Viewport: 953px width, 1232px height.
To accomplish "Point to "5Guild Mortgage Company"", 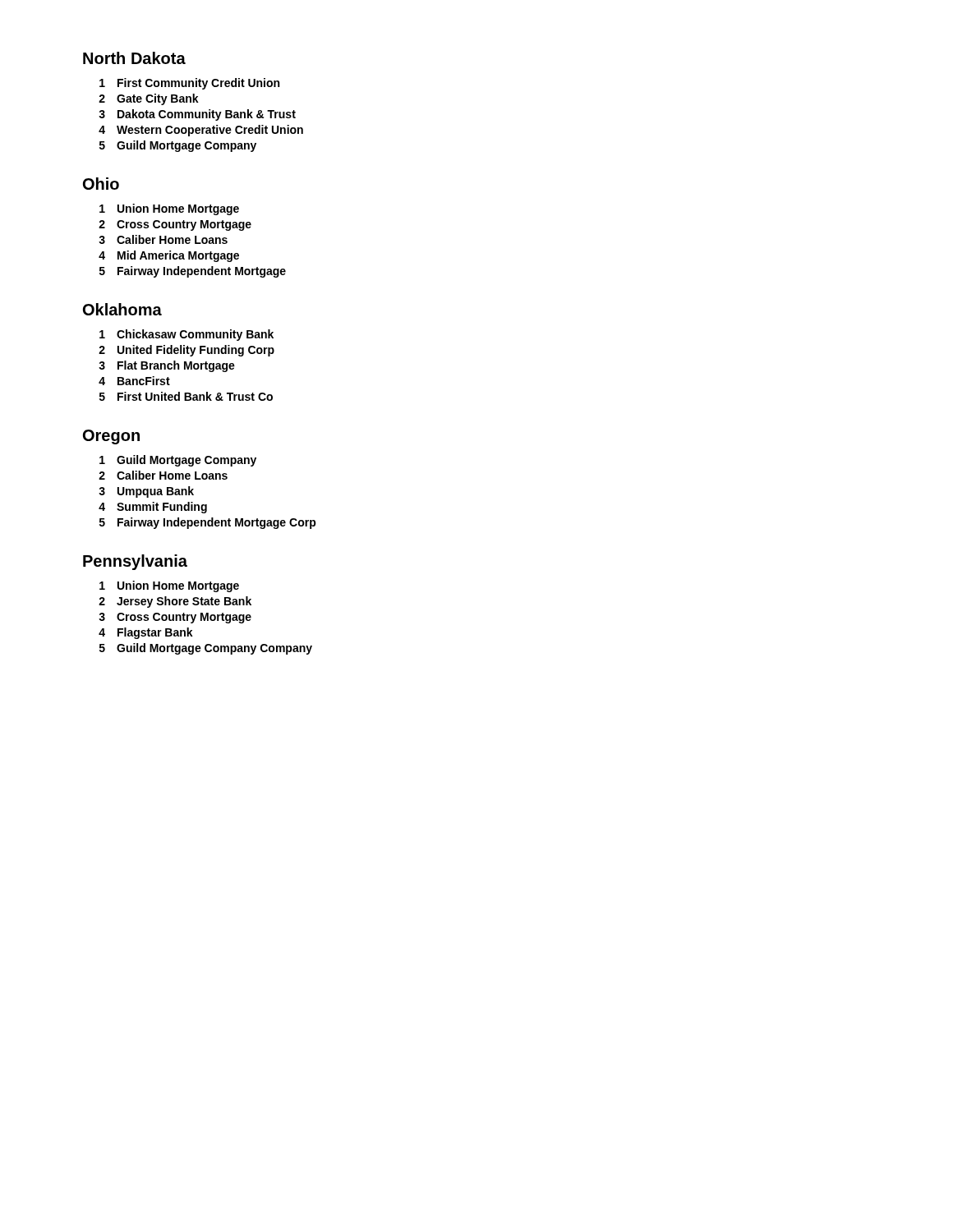I will click(x=169, y=145).
